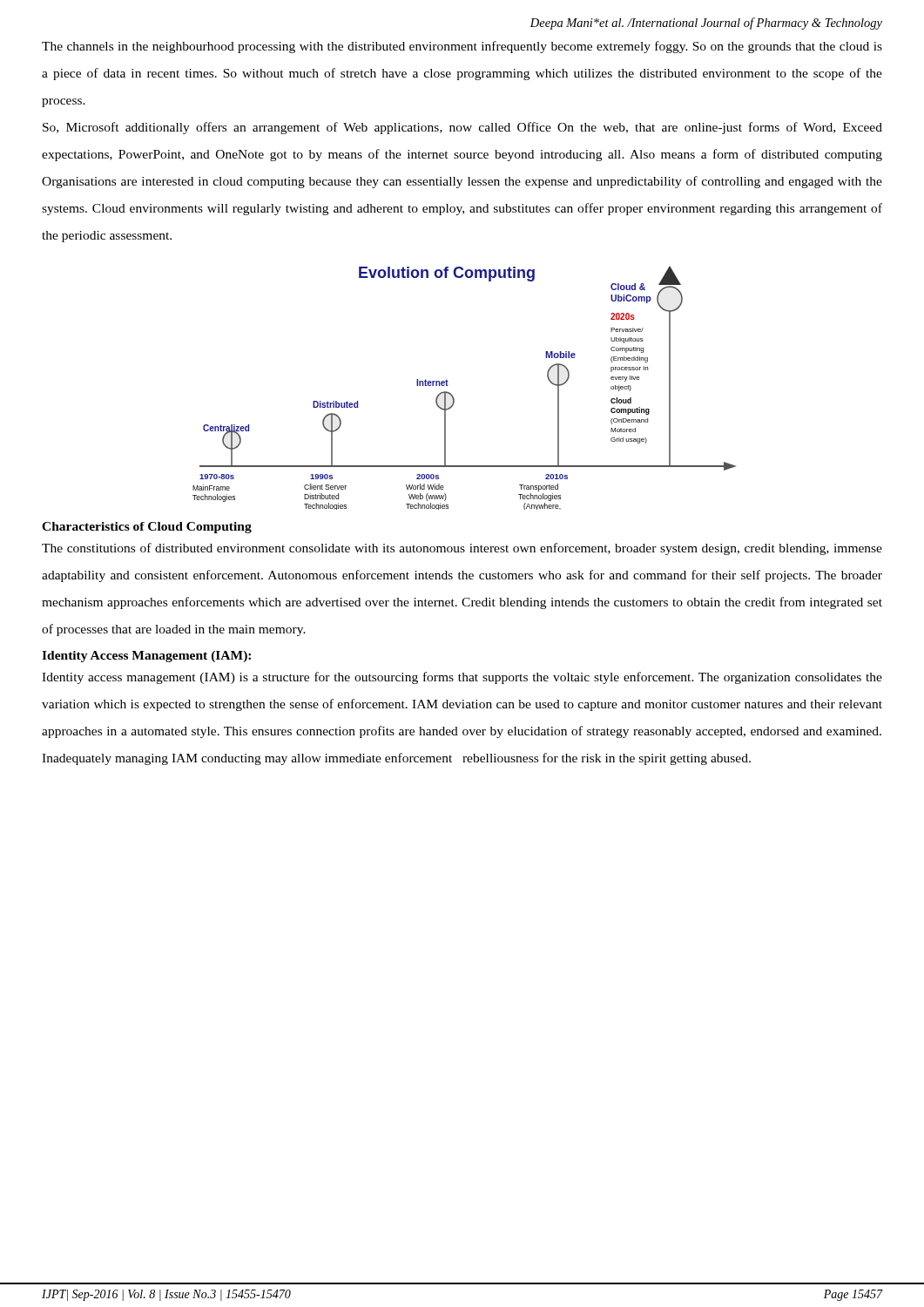Point to the block starting "Identity Access Management (IAM):"

147,655
